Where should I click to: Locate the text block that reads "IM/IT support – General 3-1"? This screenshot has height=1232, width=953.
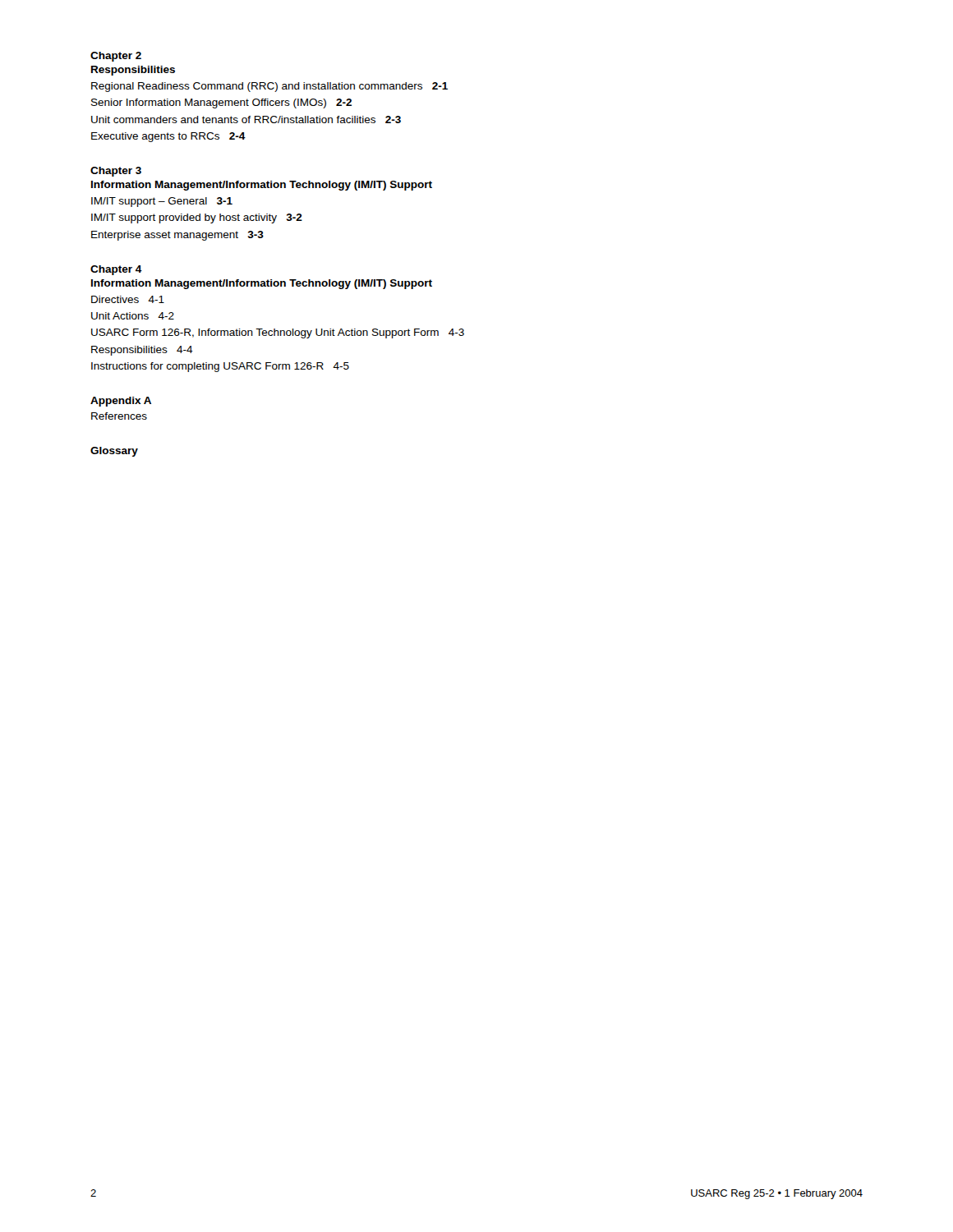pos(162,202)
